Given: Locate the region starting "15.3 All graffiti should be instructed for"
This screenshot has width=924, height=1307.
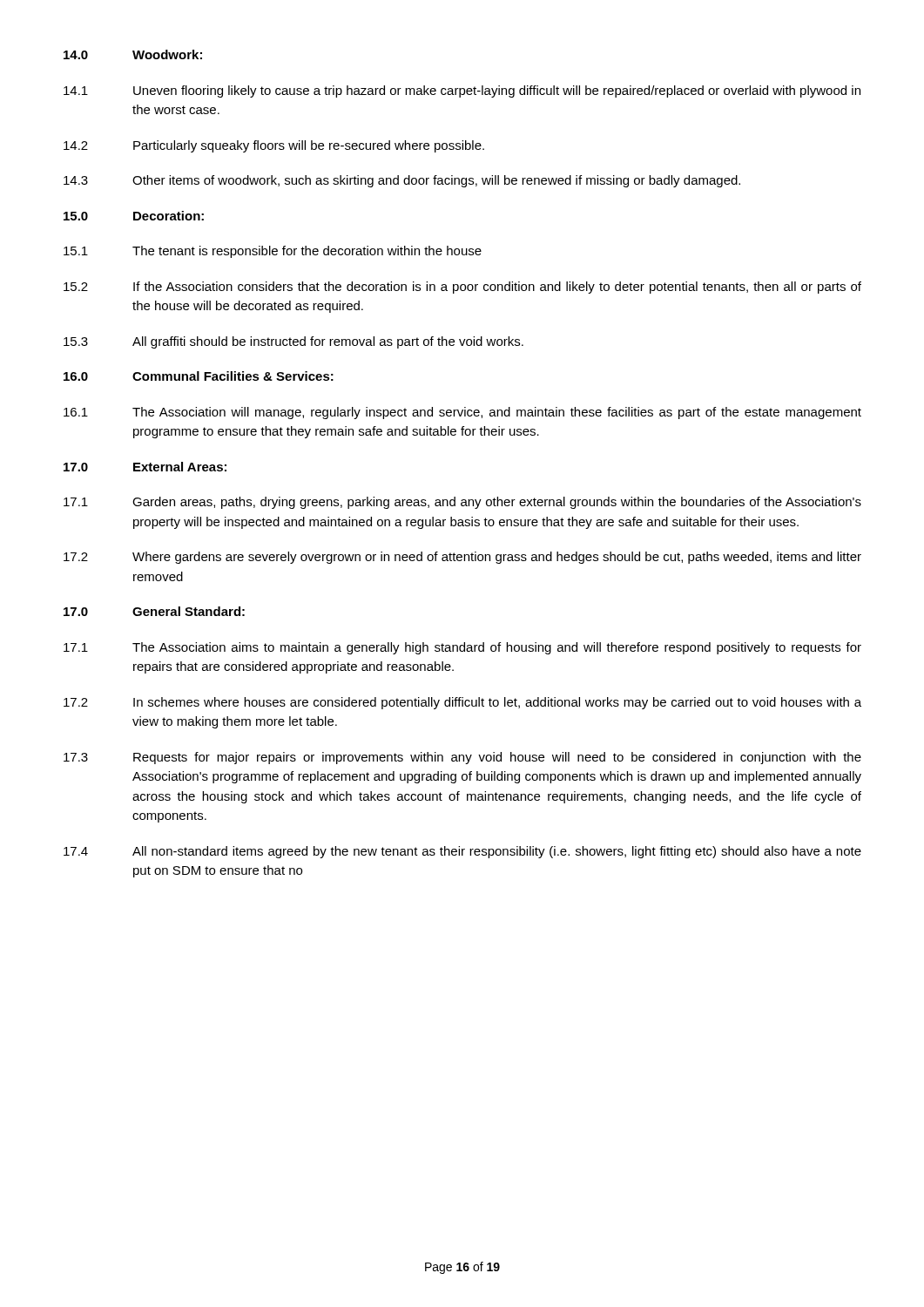Looking at the screenshot, I should [462, 341].
